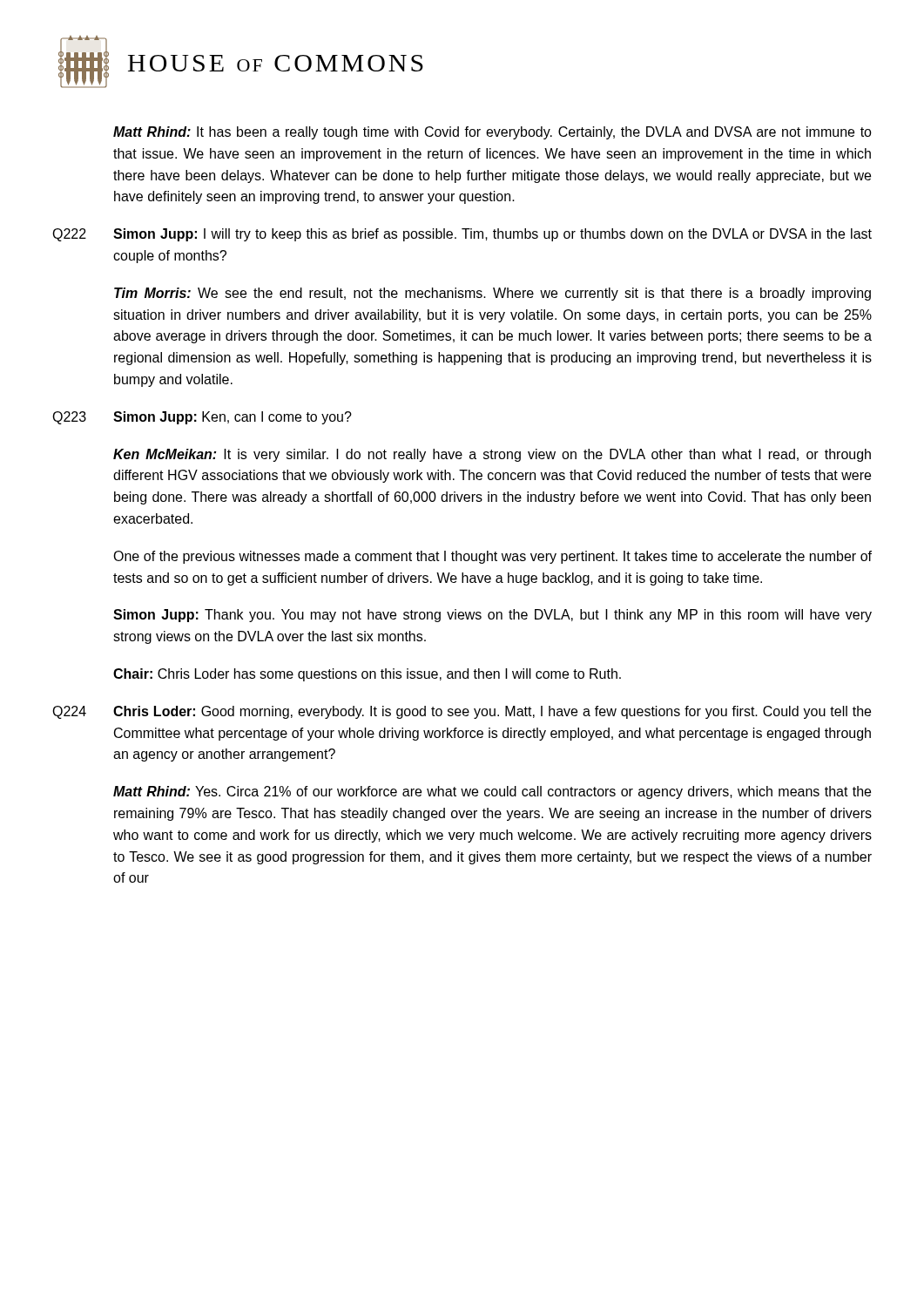924x1307 pixels.
Task: Locate the block of text that opens with "Q223 Simon Jupp: Ken, can I come to"
Action: point(202,418)
